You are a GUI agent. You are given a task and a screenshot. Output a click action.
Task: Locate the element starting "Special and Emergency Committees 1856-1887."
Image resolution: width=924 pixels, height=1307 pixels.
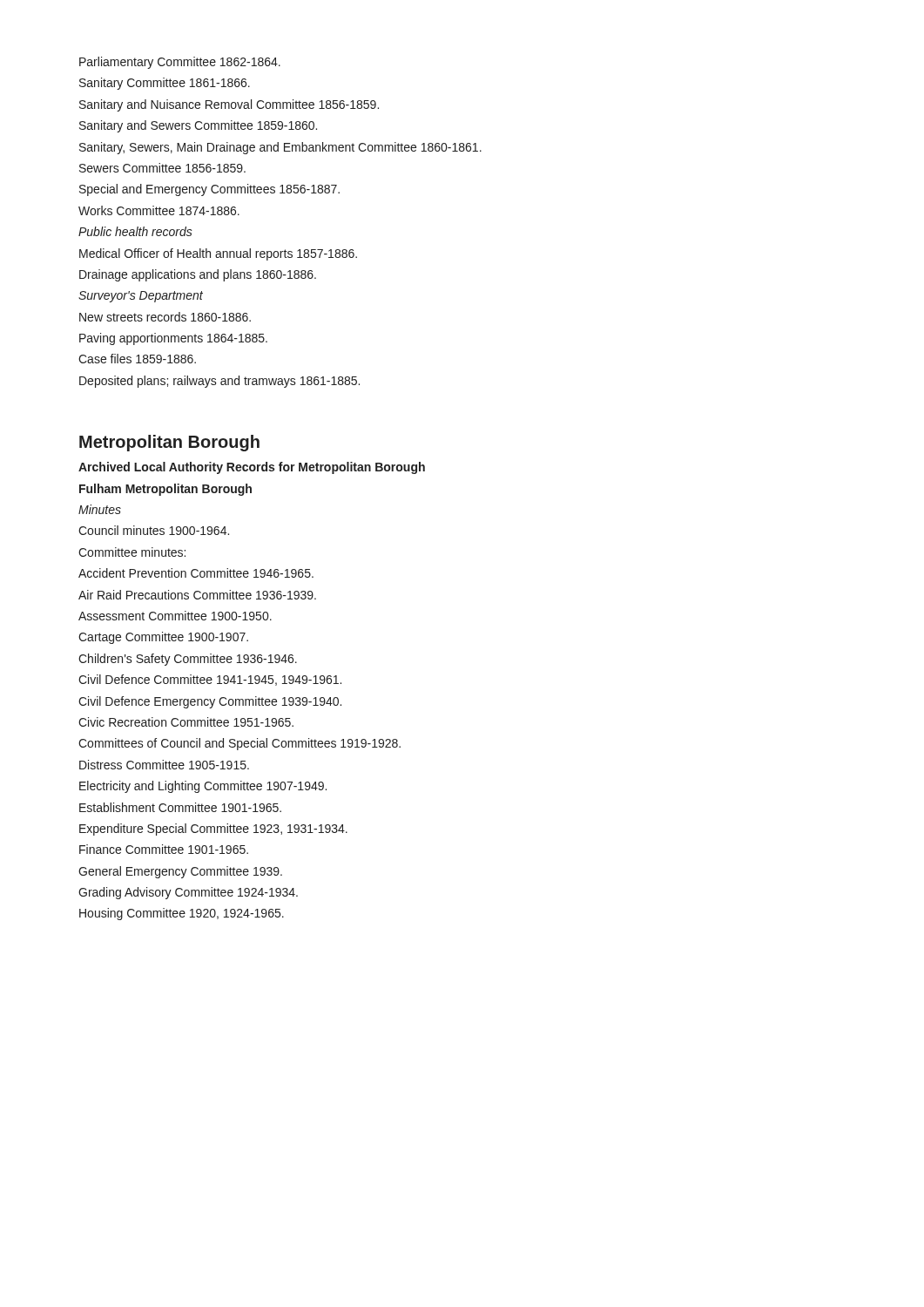tap(210, 189)
